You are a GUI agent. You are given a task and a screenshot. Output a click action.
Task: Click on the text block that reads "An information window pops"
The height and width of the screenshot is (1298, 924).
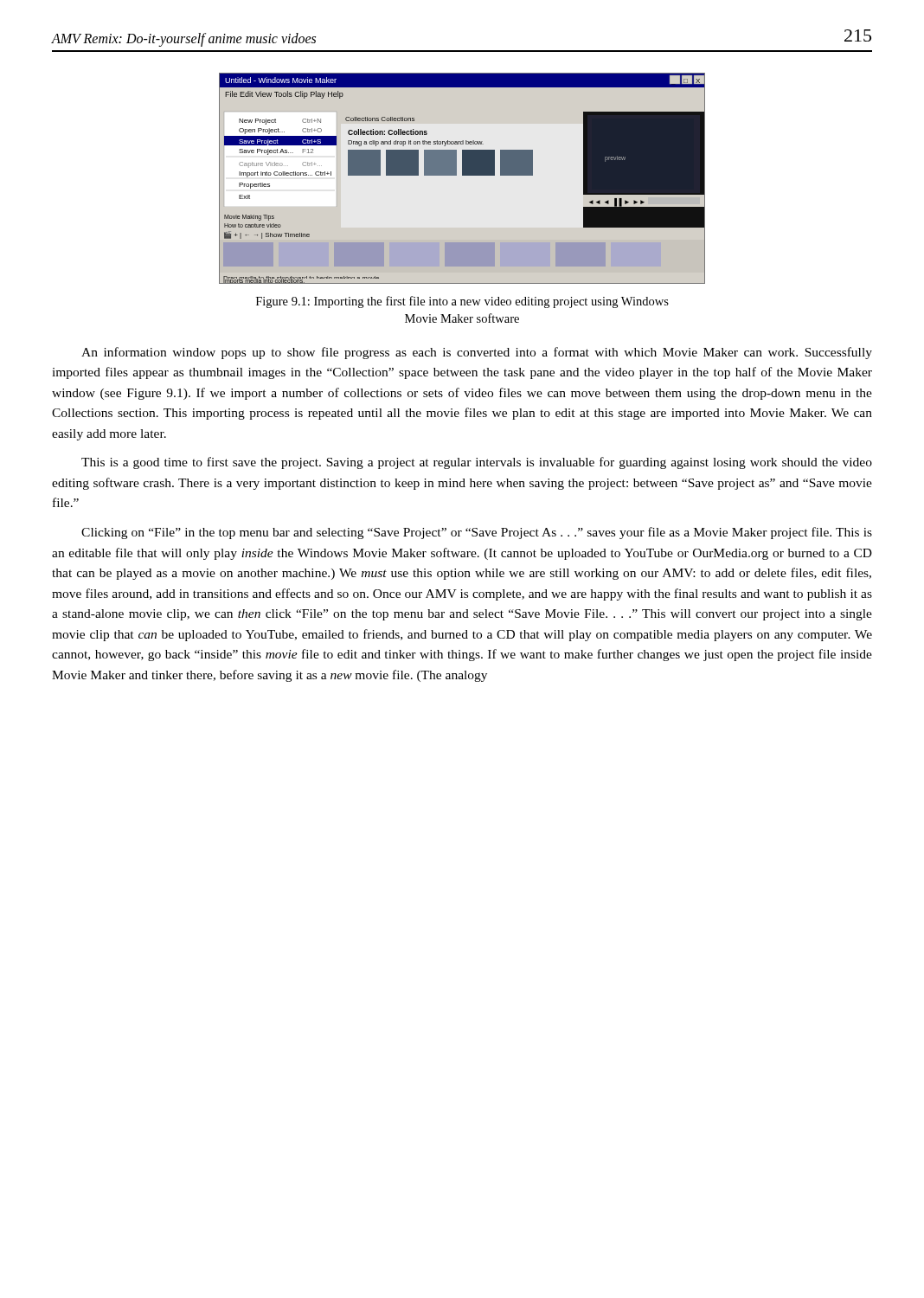(462, 392)
